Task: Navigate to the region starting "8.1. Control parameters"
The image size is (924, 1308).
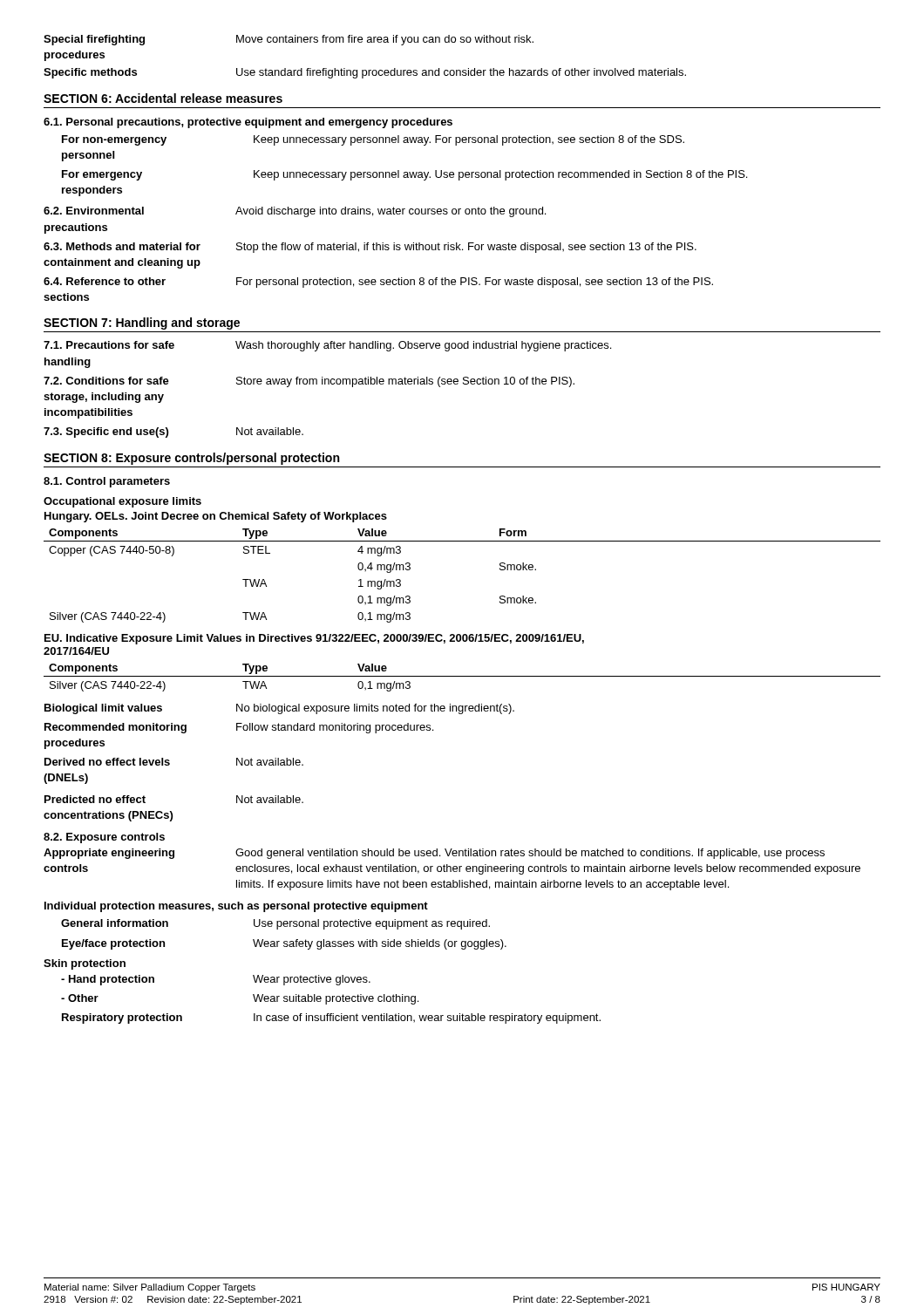Action: (x=107, y=482)
